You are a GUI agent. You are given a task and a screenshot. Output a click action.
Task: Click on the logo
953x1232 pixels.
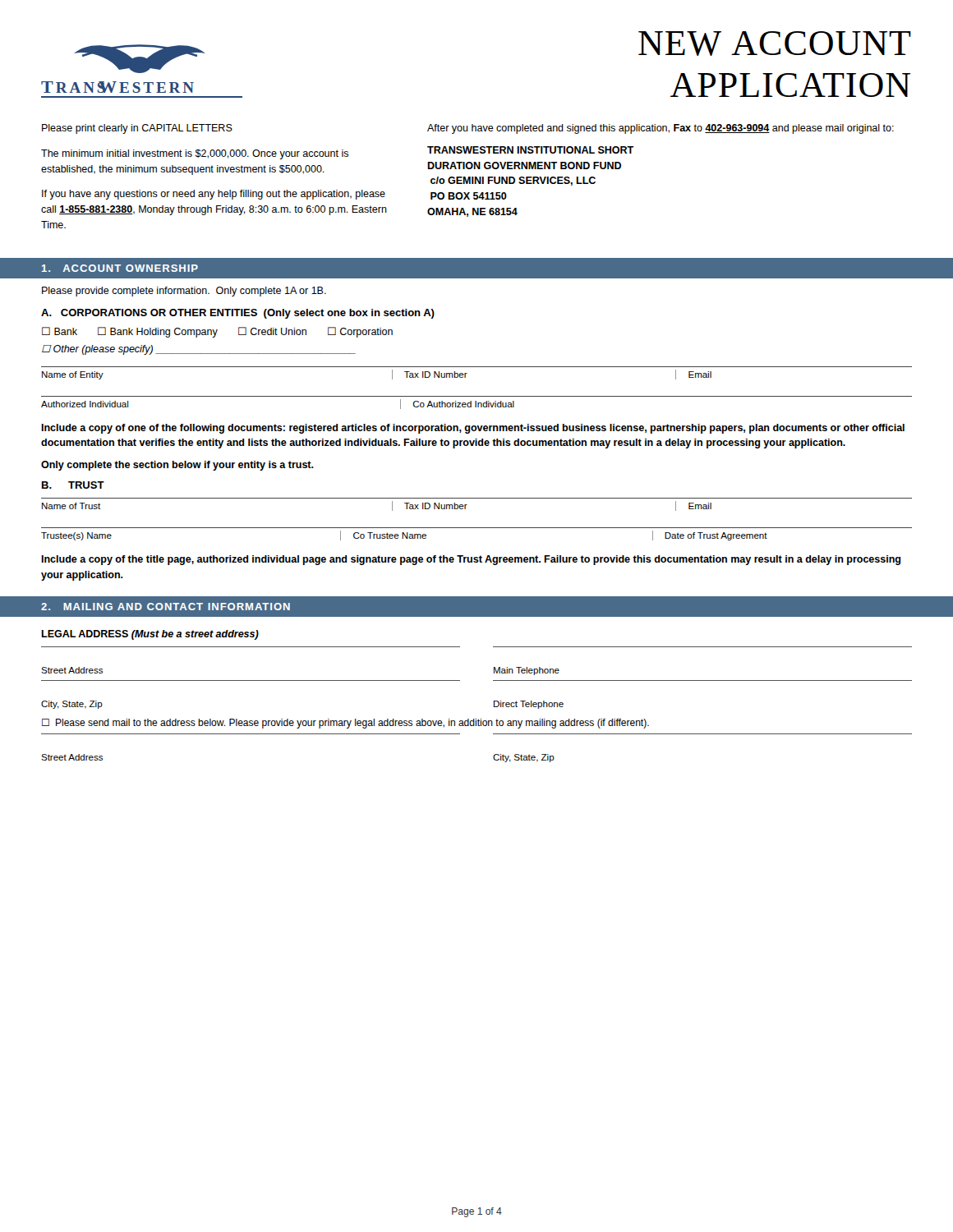click(148, 64)
